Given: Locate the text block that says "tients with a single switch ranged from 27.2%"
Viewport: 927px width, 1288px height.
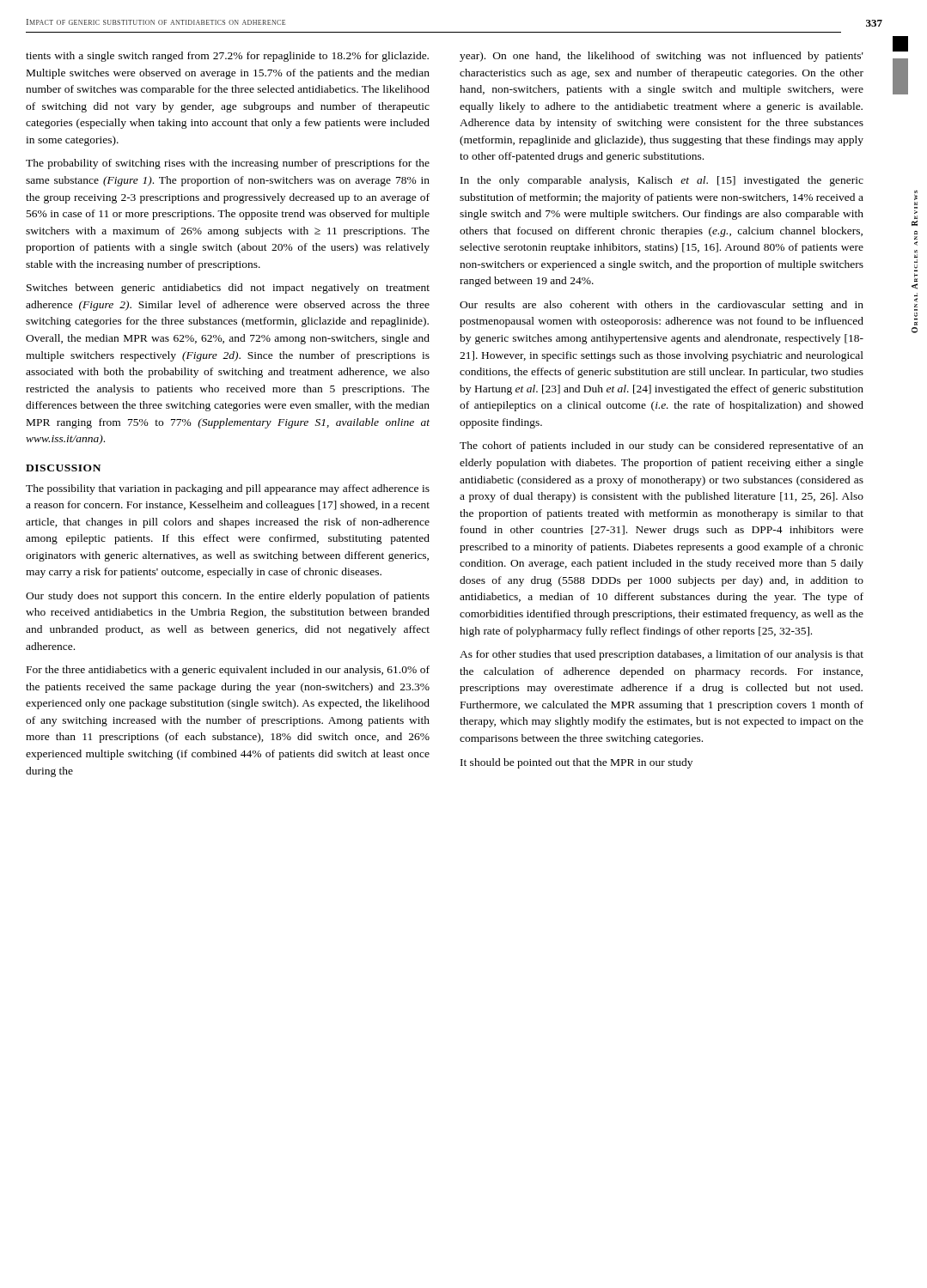Looking at the screenshot, I should (x=228, y=98).
